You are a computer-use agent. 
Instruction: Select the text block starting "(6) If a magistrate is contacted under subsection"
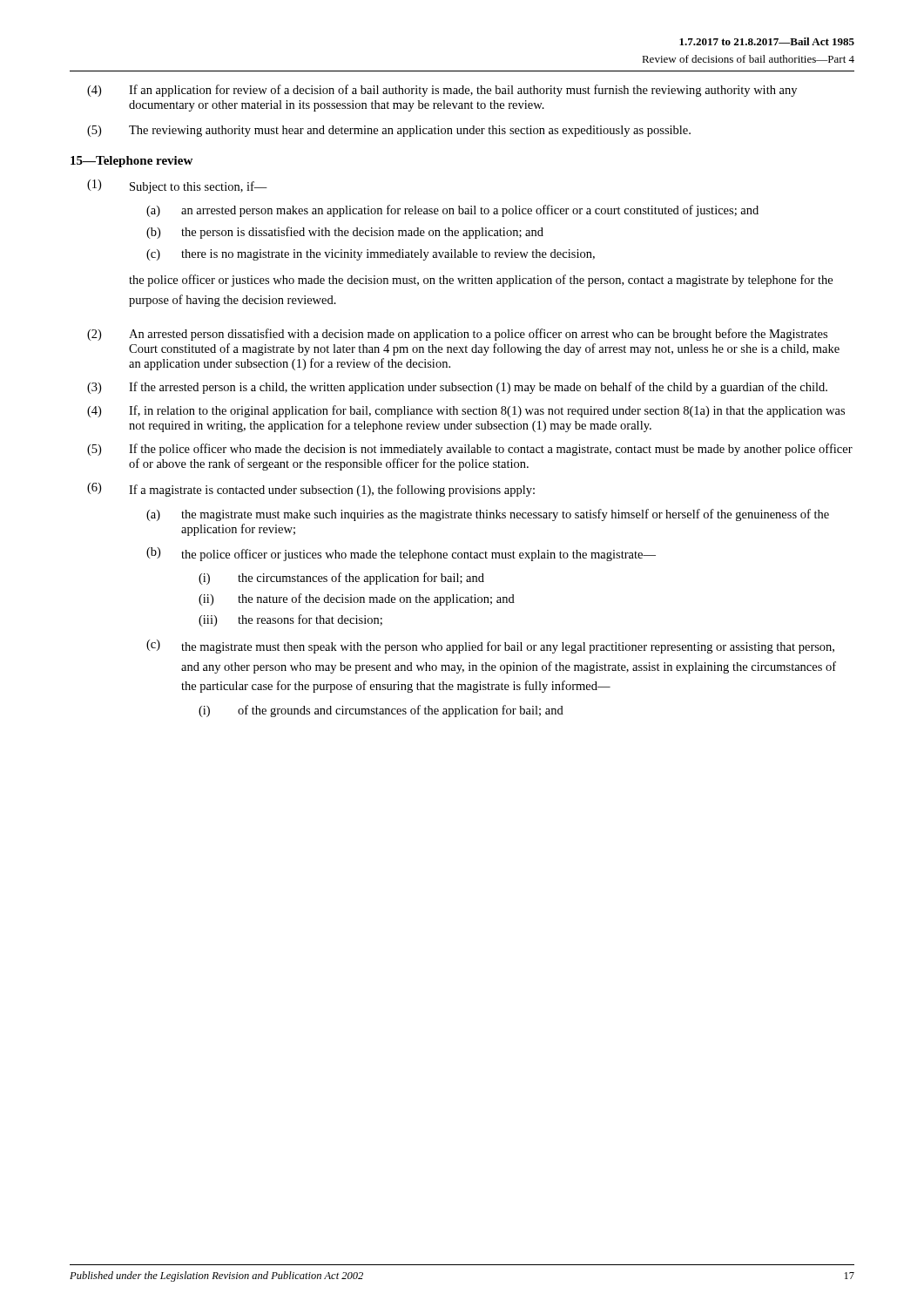462,604
